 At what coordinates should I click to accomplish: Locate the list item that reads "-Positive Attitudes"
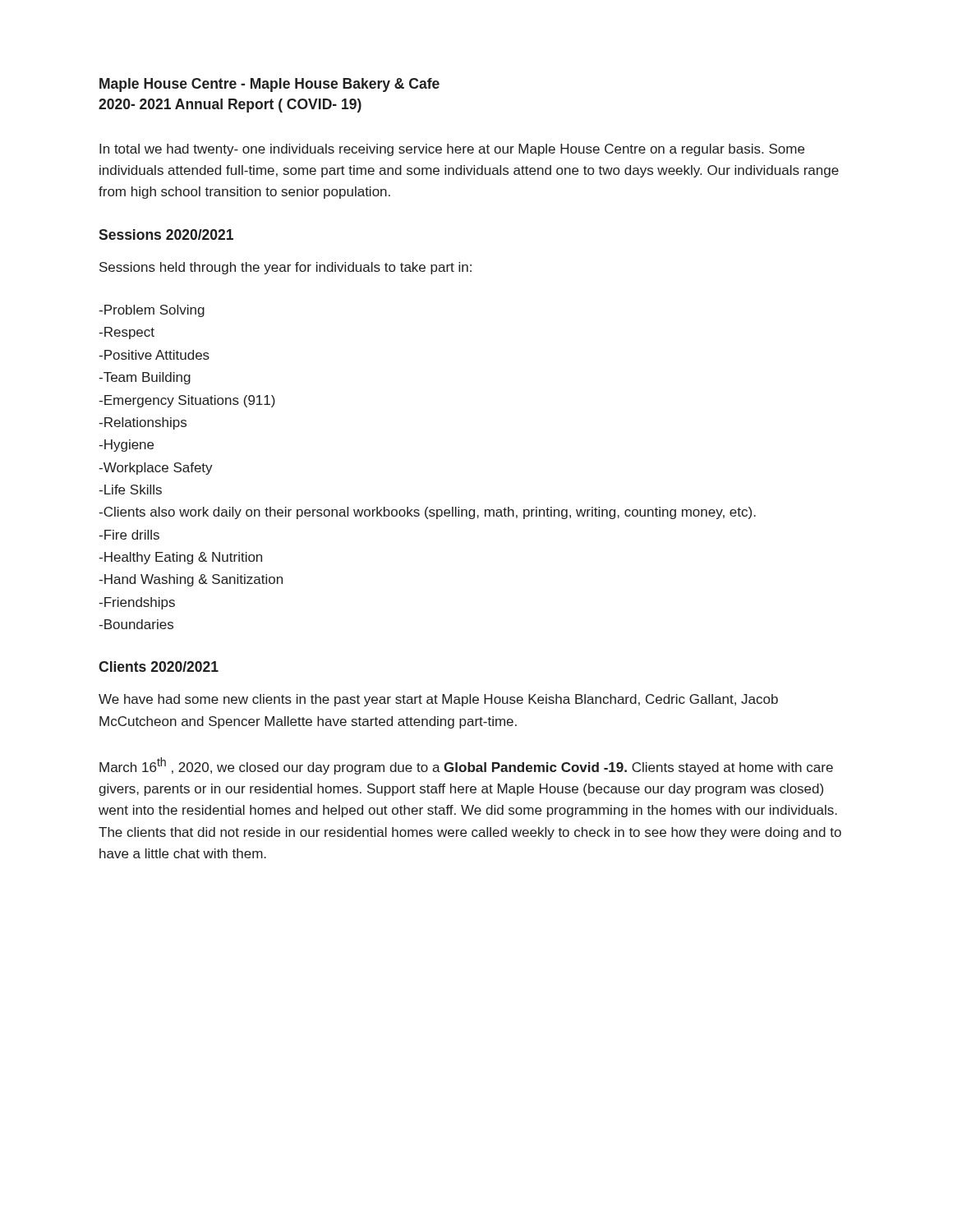154,355
